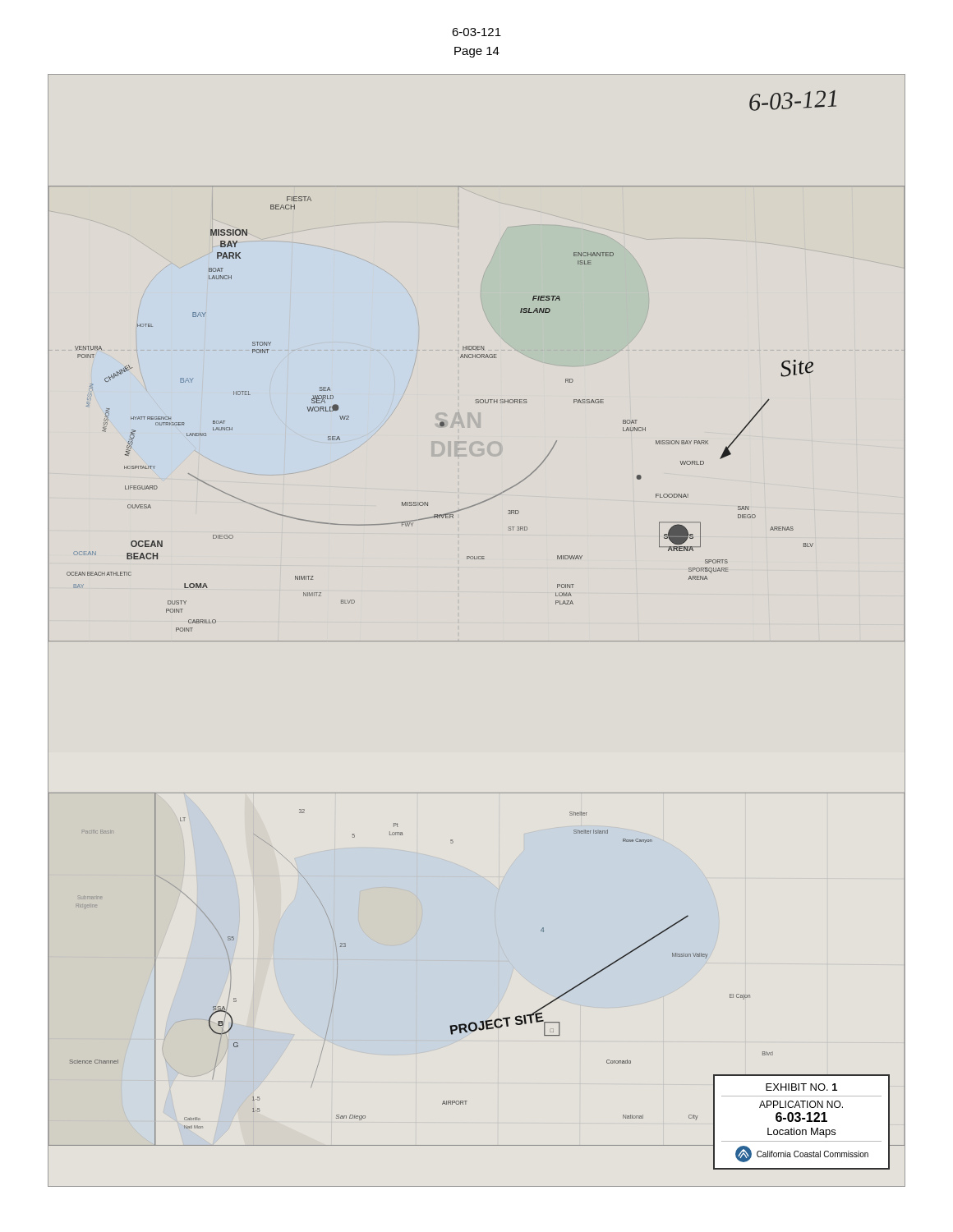
Task: Select the table
Action: click(x=801, y=1122)
